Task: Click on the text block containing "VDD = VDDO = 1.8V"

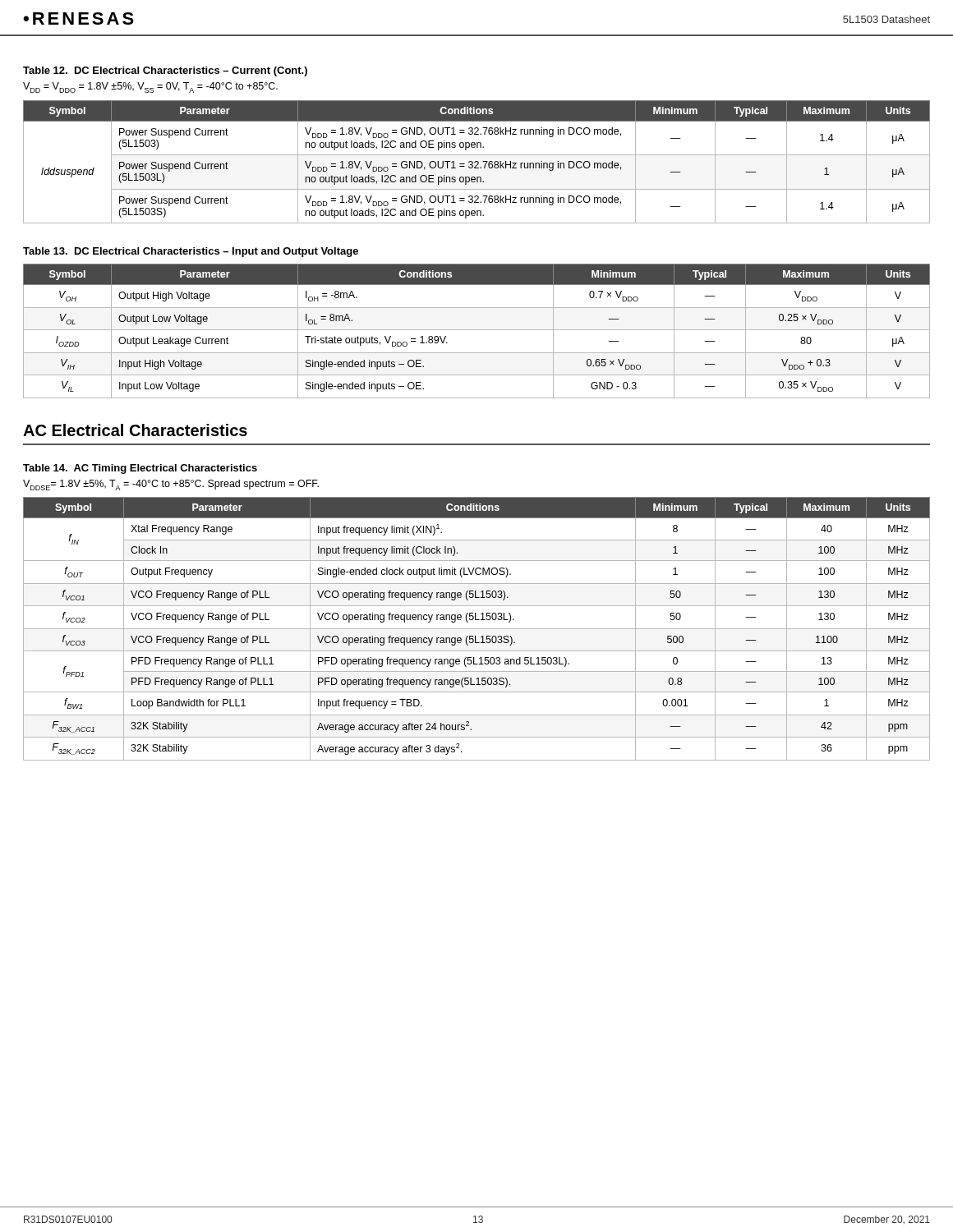Action: (x=151, y=87)
